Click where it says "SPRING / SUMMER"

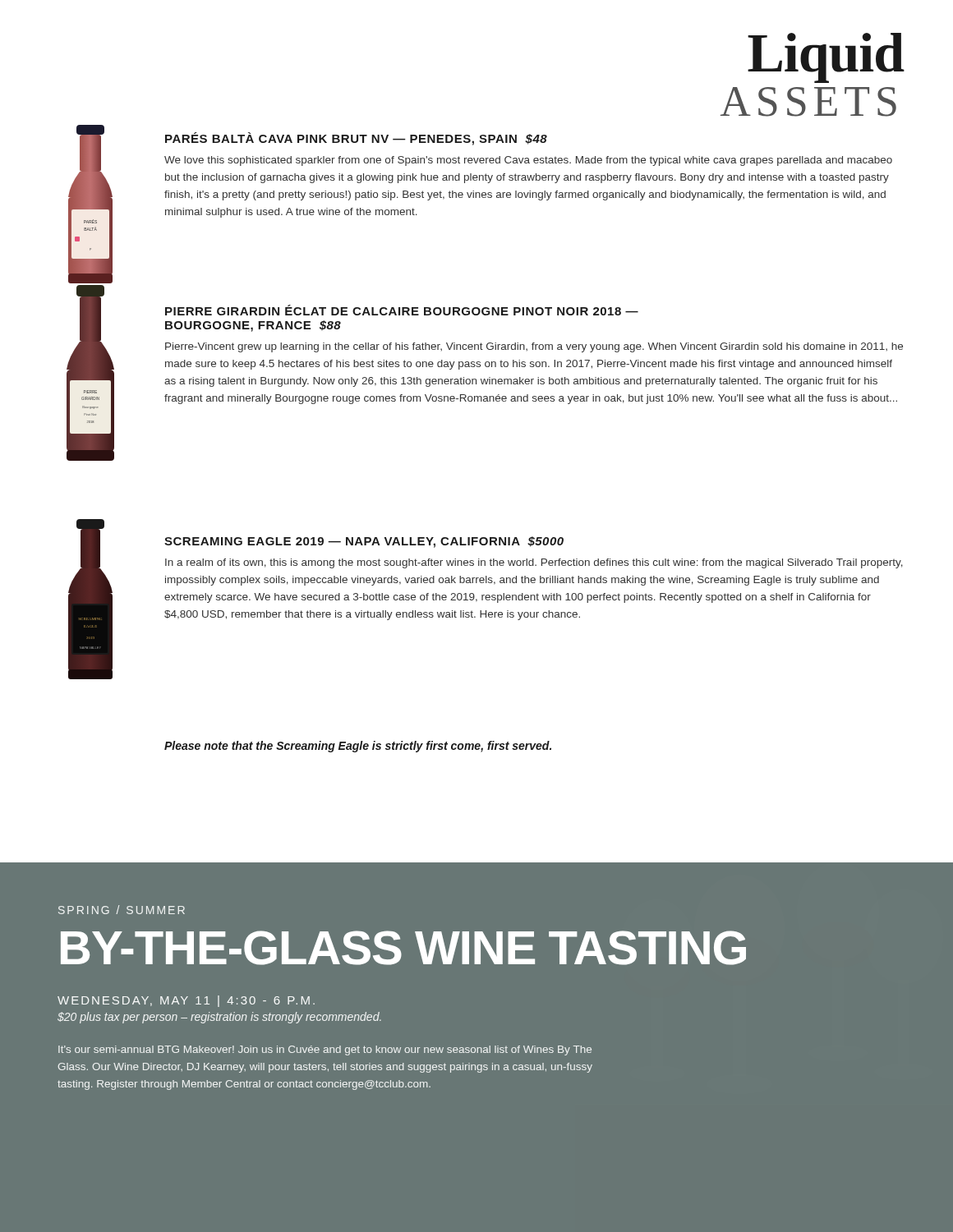click(122, 910)
